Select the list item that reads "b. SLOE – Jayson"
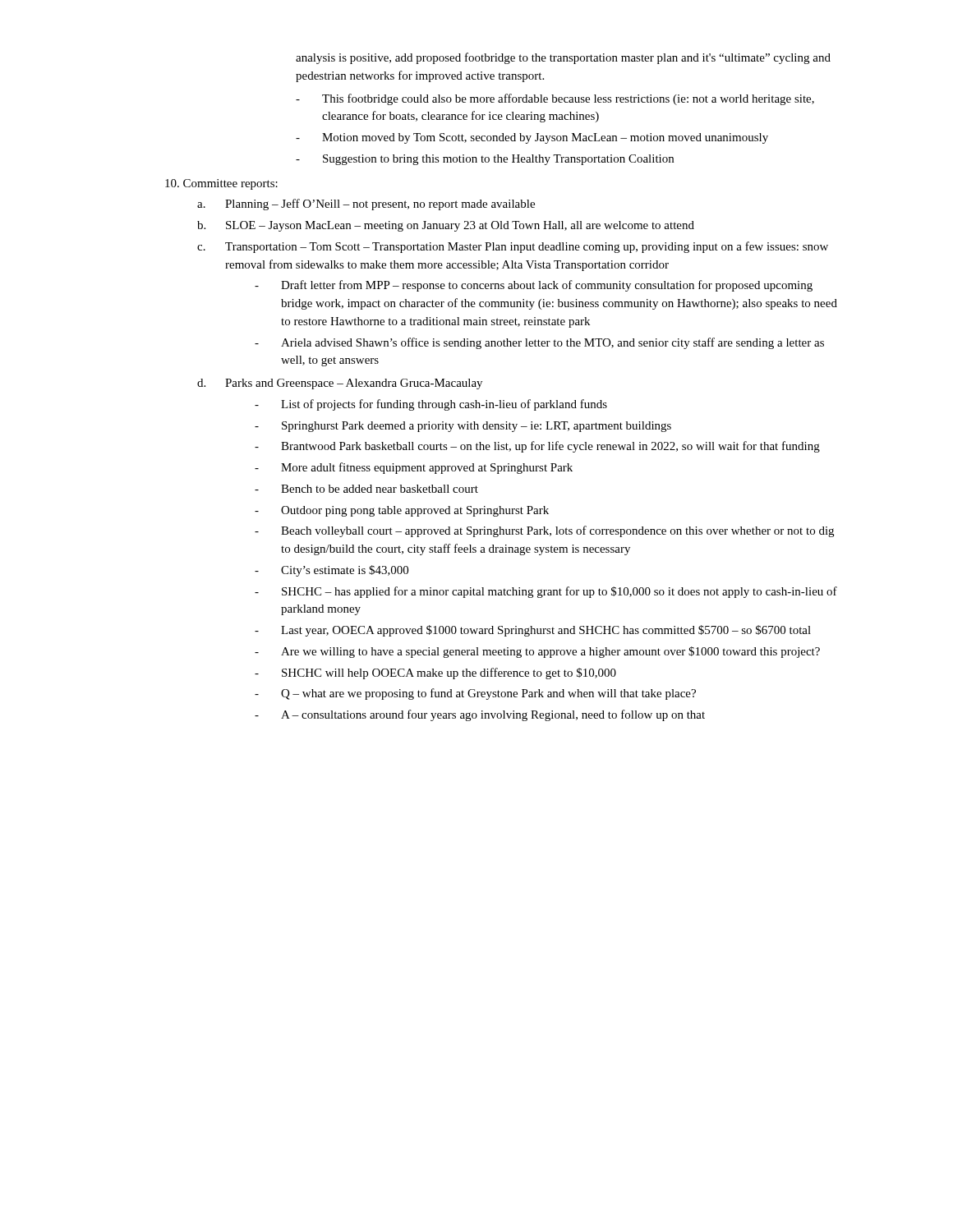Image resolution: width=953 pixels, height=1232 pixels. (518, 226)
